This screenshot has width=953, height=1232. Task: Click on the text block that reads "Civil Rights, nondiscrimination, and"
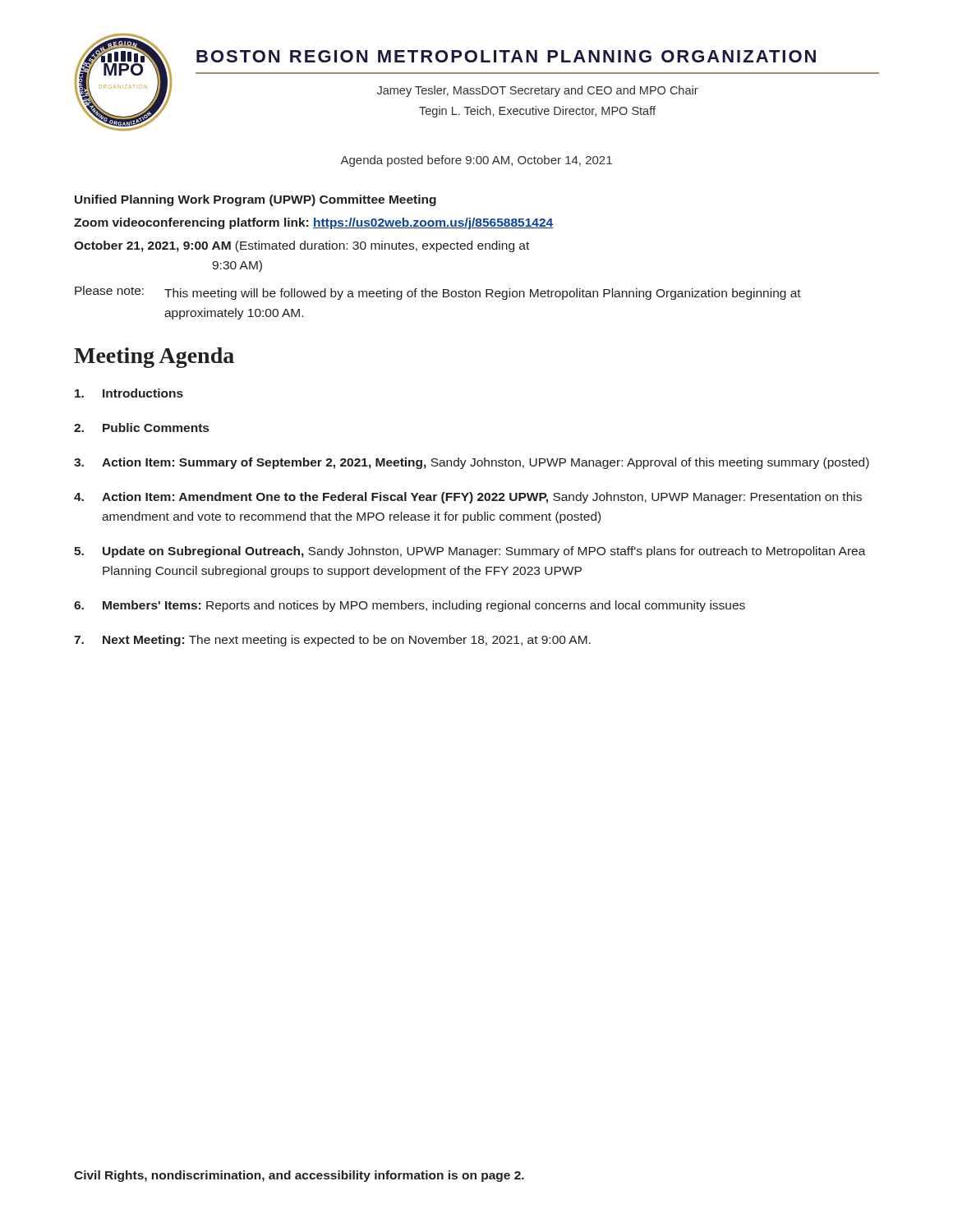(x=299, y=1175)
